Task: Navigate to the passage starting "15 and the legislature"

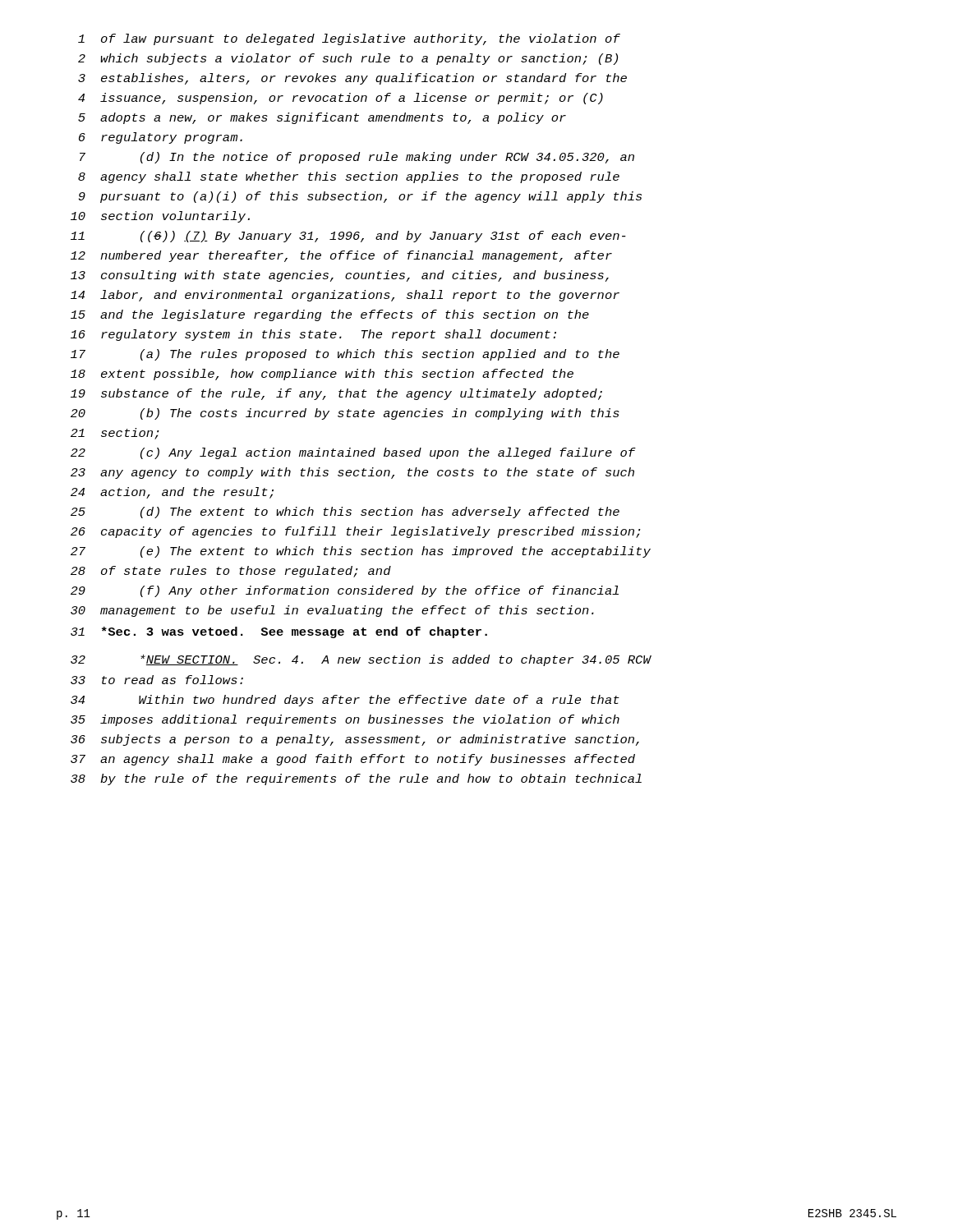Action: coord(476,316)
